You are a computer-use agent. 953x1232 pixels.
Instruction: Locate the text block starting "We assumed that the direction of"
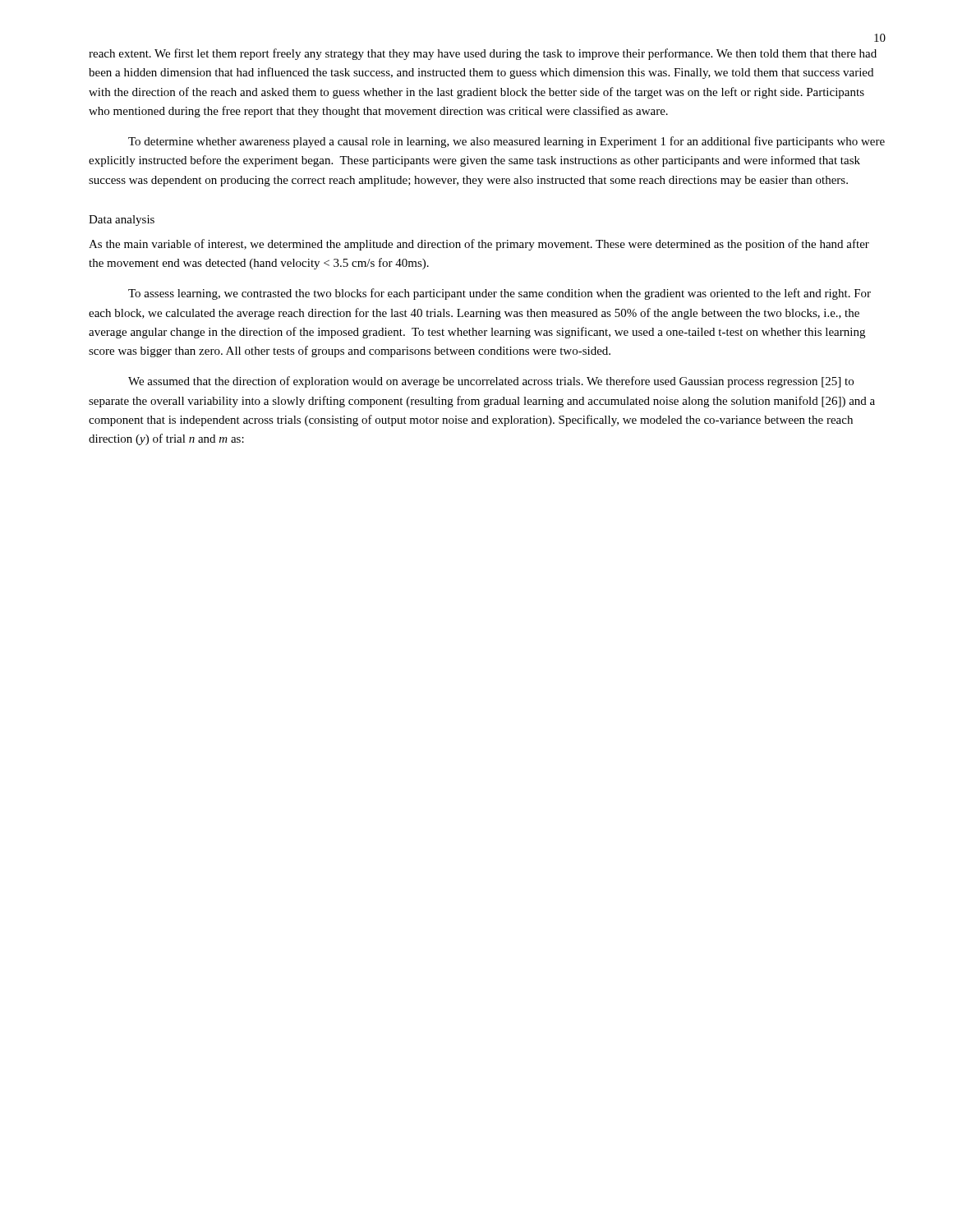coord(487,411)
